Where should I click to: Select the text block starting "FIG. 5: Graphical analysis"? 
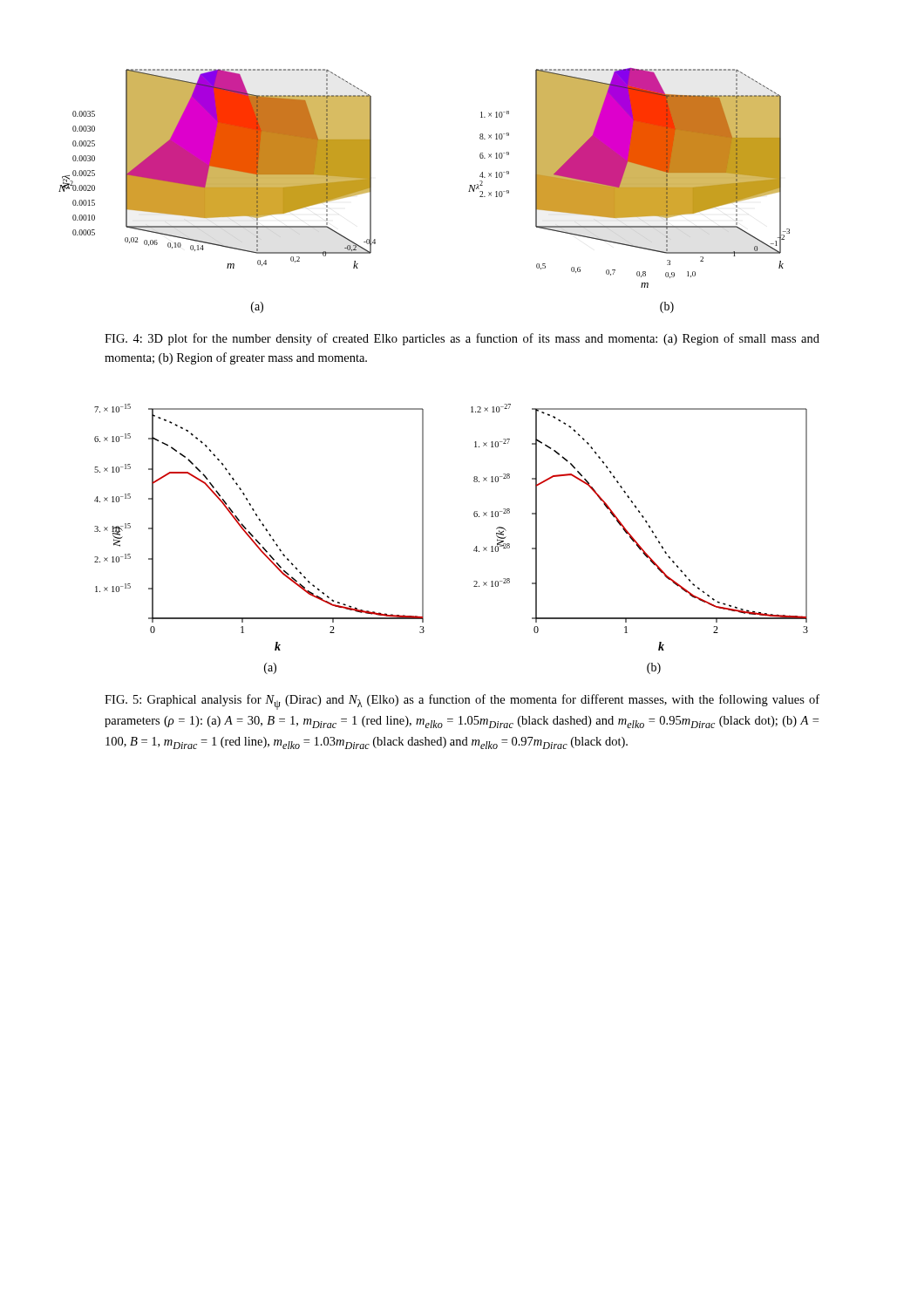pos(462,722)
